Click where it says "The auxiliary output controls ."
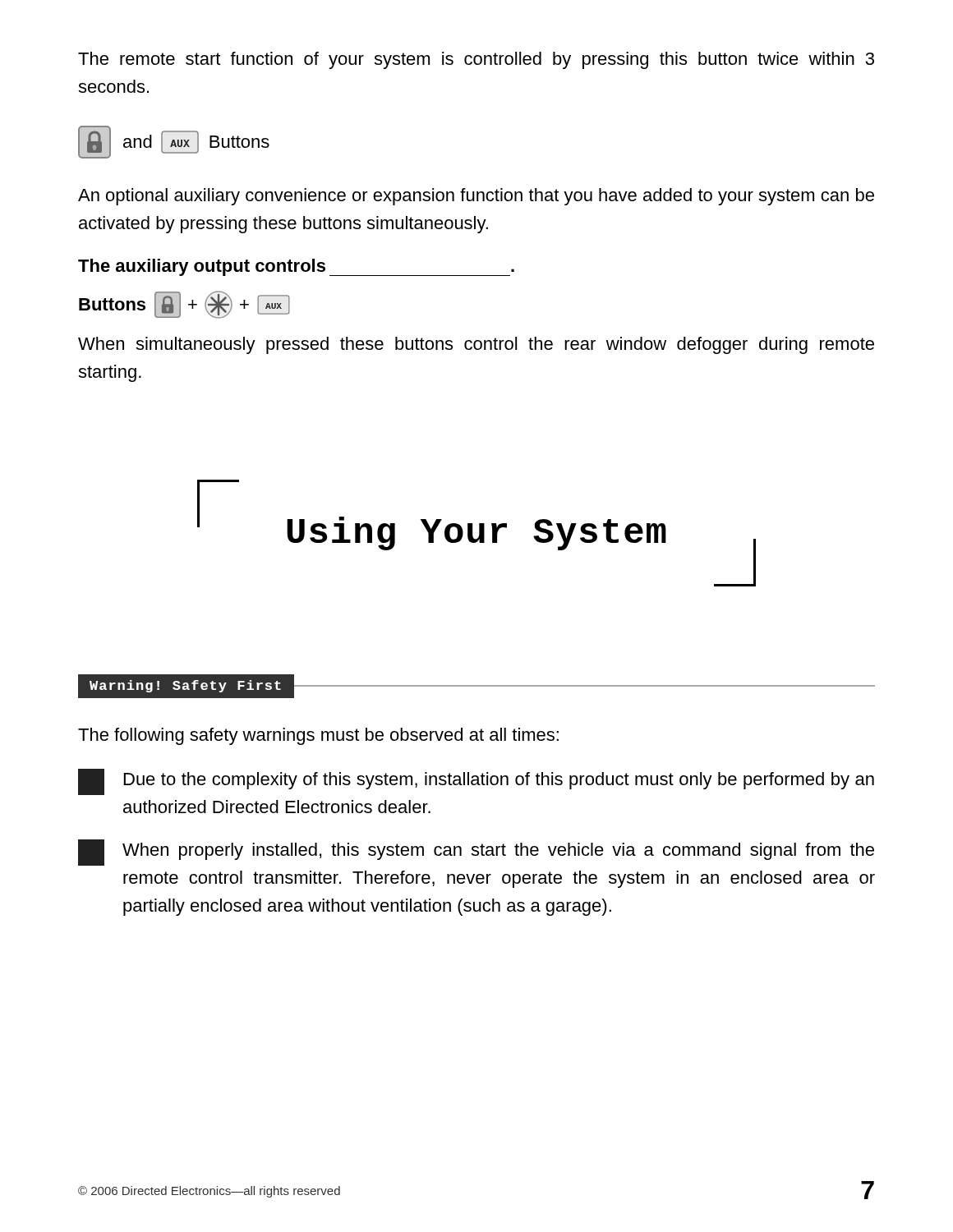The image size is (953, 1232). [297, 266]
